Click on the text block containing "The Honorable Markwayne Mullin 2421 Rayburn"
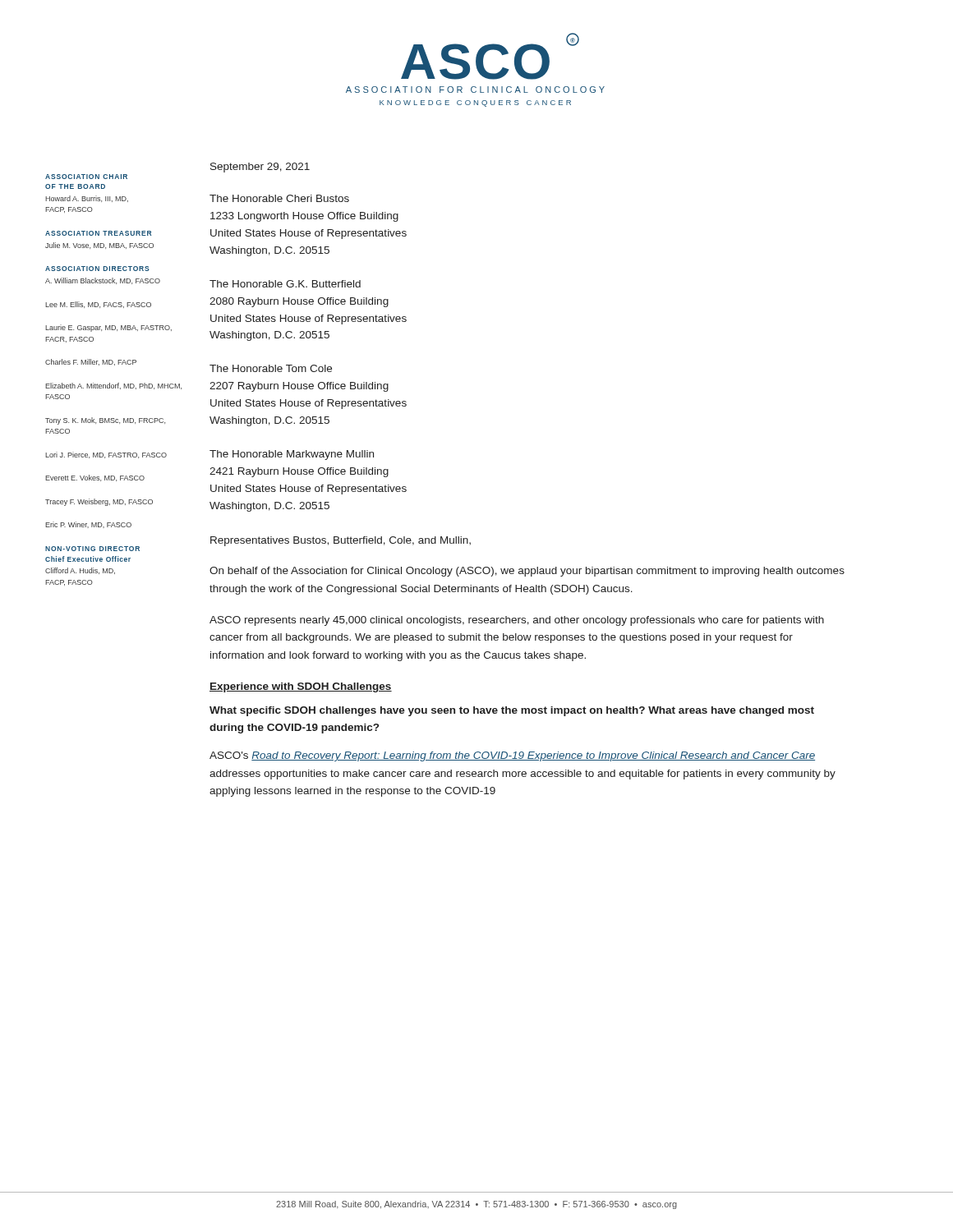 coord(308,480)
